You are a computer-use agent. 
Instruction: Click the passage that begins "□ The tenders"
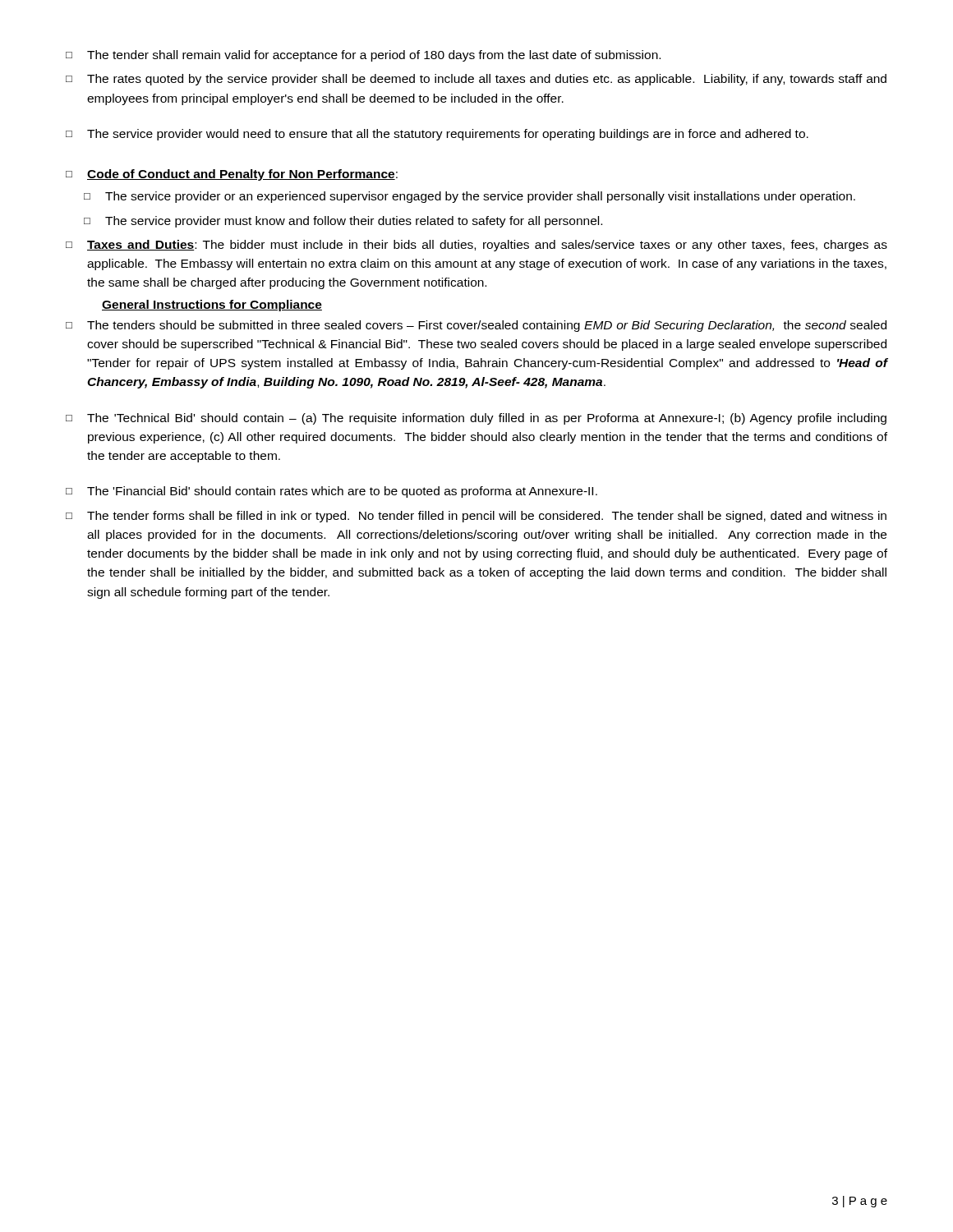tap(476, 353)
